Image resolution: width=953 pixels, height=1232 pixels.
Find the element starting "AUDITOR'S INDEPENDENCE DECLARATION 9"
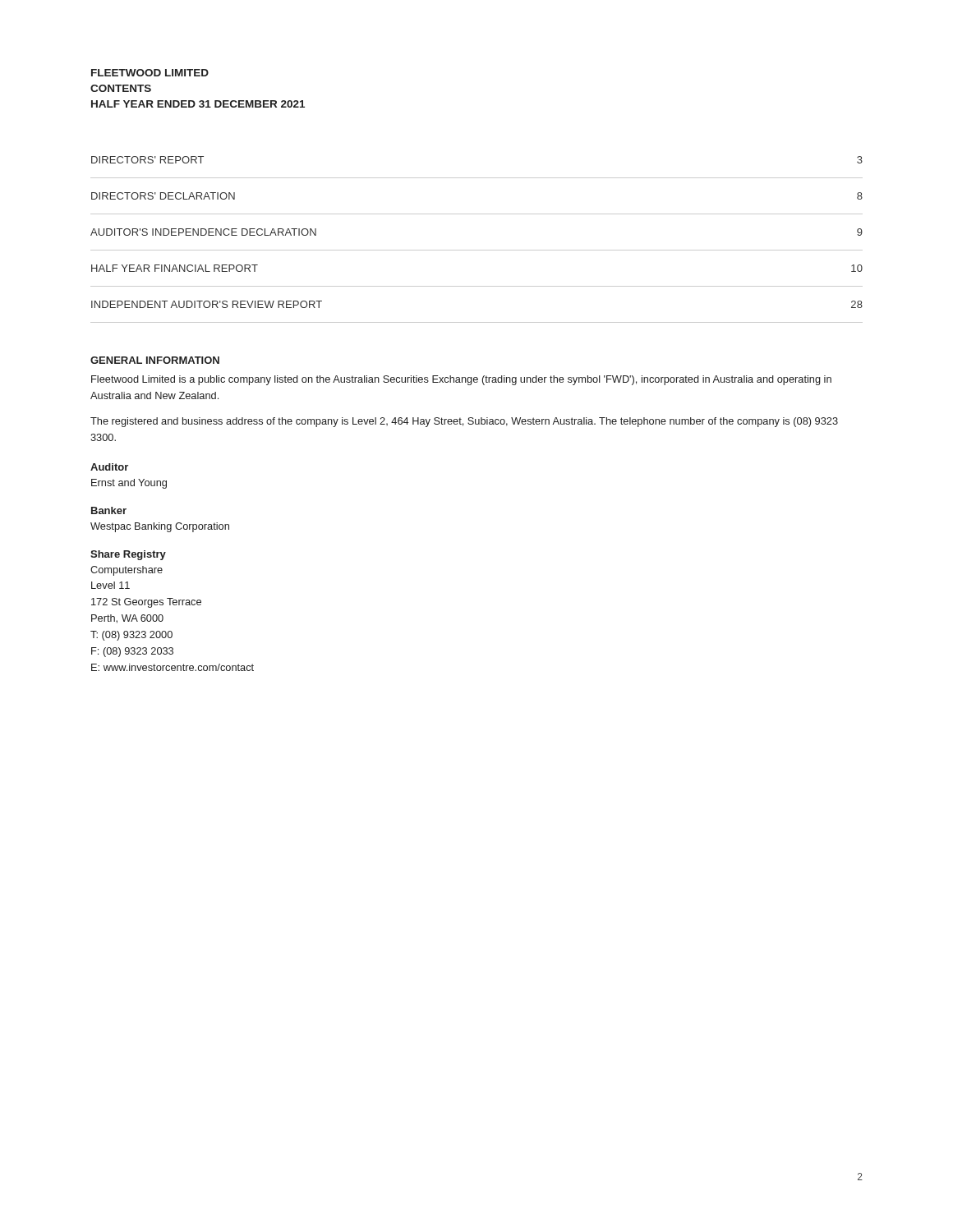[202, 232]
